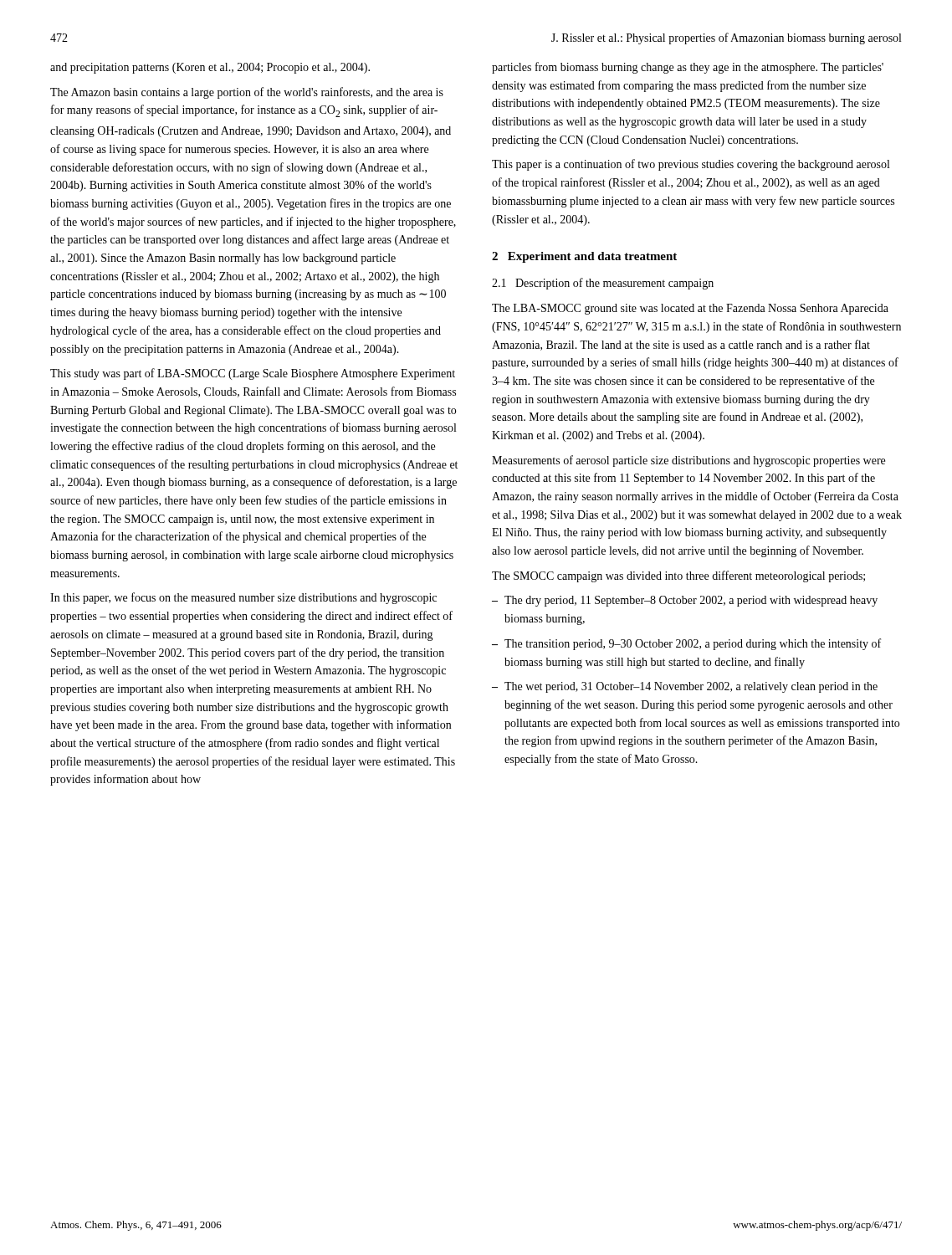Point to the block beginning "– The dry period,"
Image resolution: width=952 pixels, height=1255 pixels.
[x=697, y=610]
